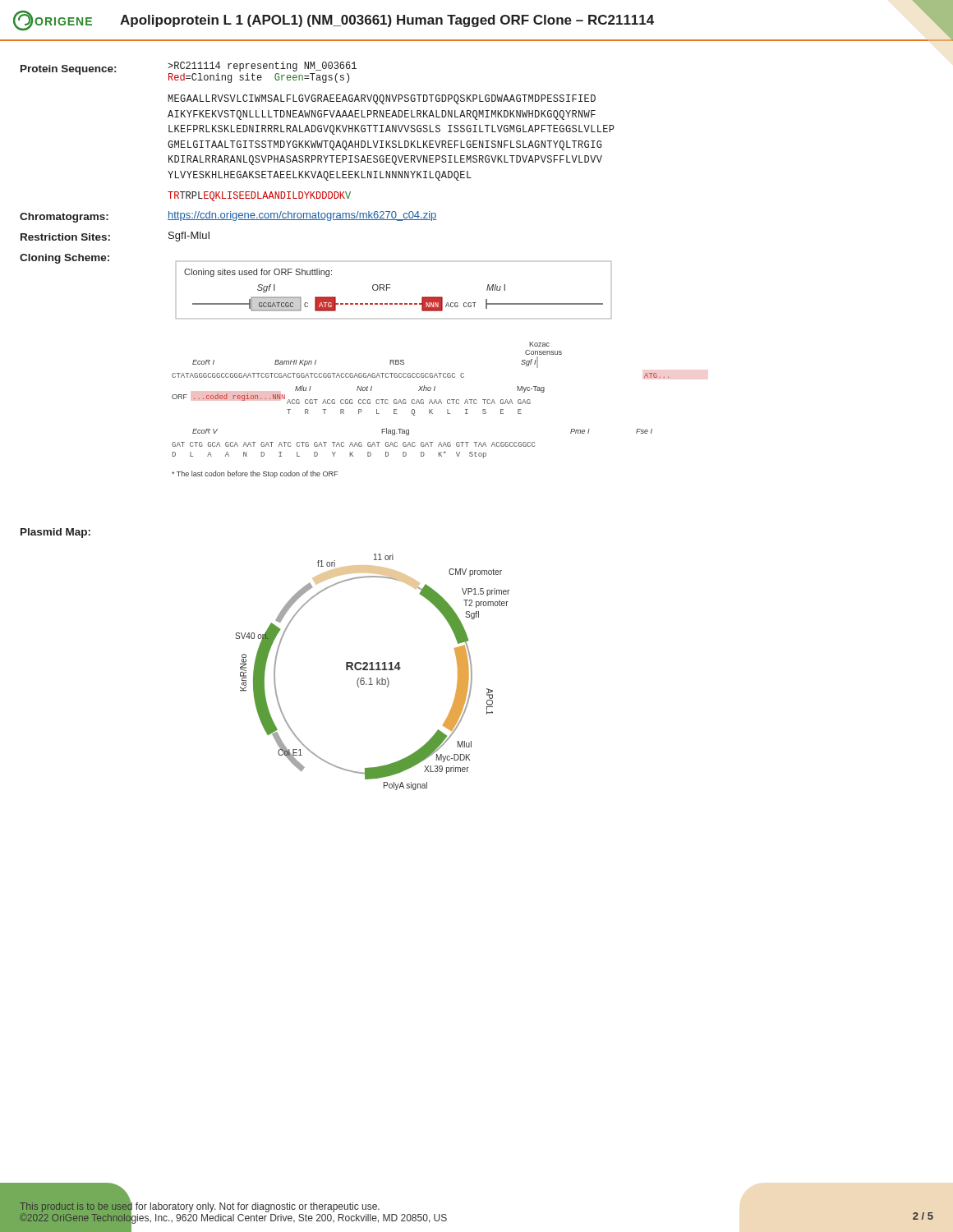Find the block starting "Restriction Sites:"

65,237
